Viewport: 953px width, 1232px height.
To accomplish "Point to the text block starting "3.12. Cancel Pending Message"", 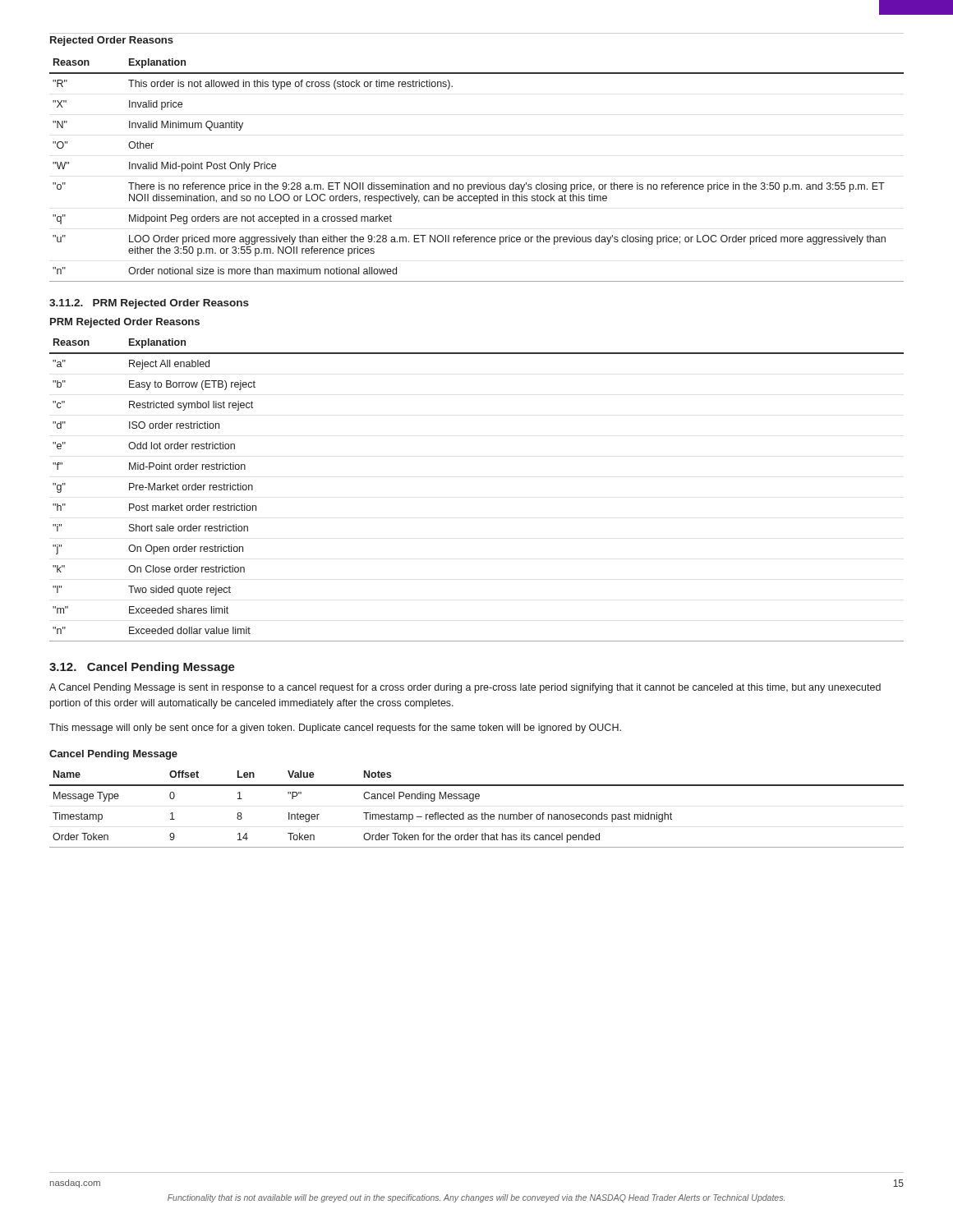I will (142, 667).
